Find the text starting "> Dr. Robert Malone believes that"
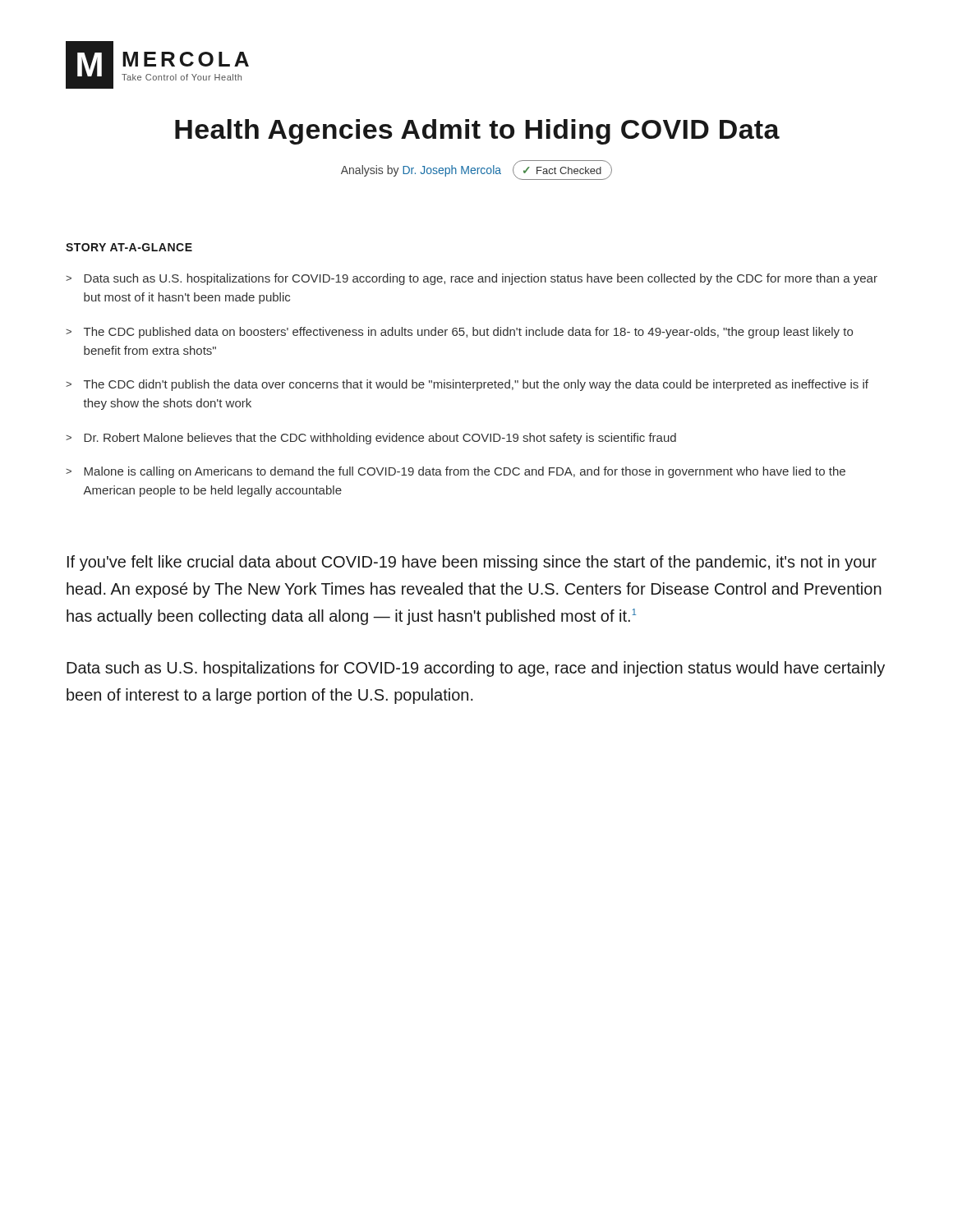 tap(476, 437)
